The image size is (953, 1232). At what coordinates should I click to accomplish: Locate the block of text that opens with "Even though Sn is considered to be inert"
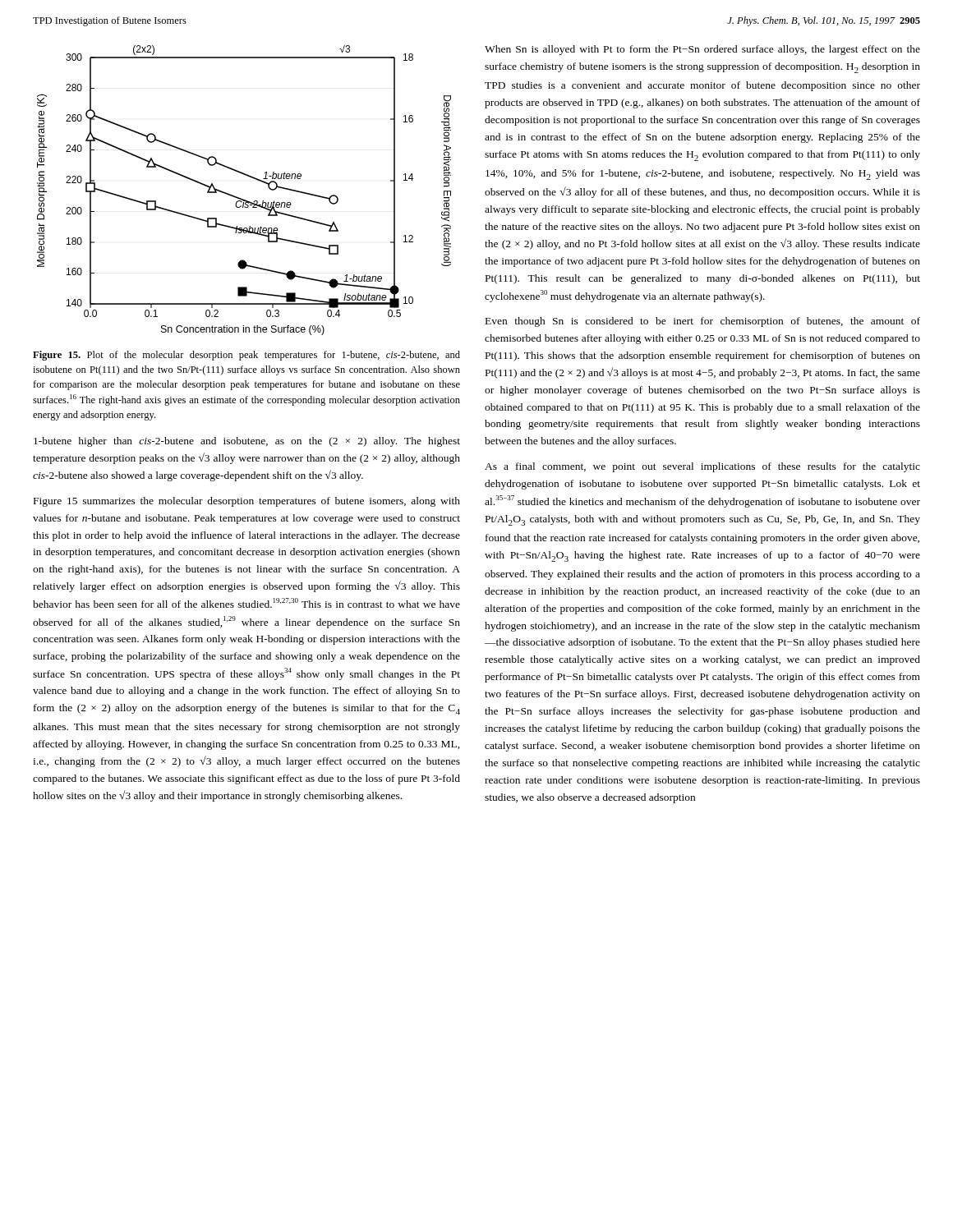click(702, 381)
